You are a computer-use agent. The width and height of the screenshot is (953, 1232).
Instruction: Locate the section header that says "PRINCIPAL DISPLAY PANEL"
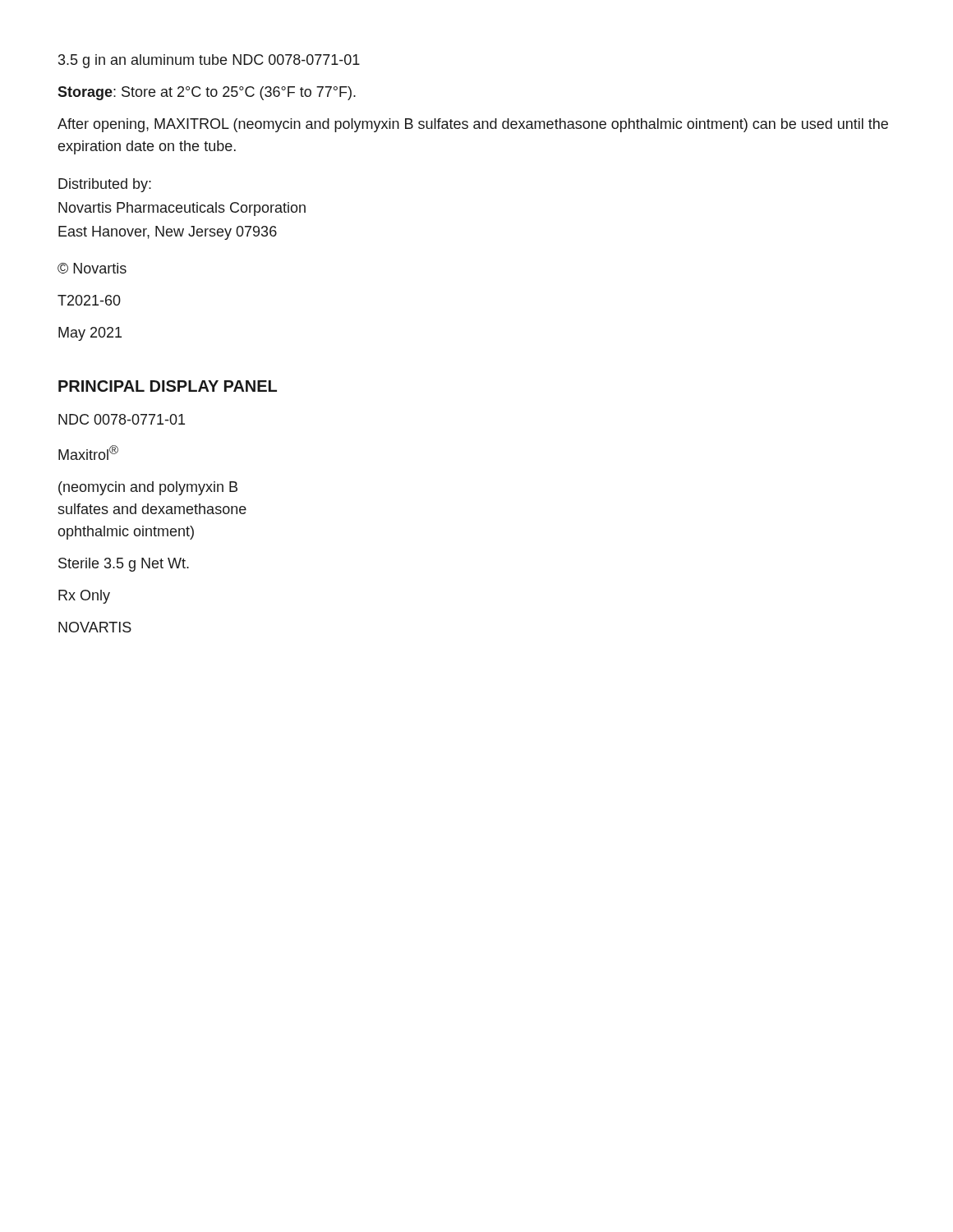coord(167,386)
